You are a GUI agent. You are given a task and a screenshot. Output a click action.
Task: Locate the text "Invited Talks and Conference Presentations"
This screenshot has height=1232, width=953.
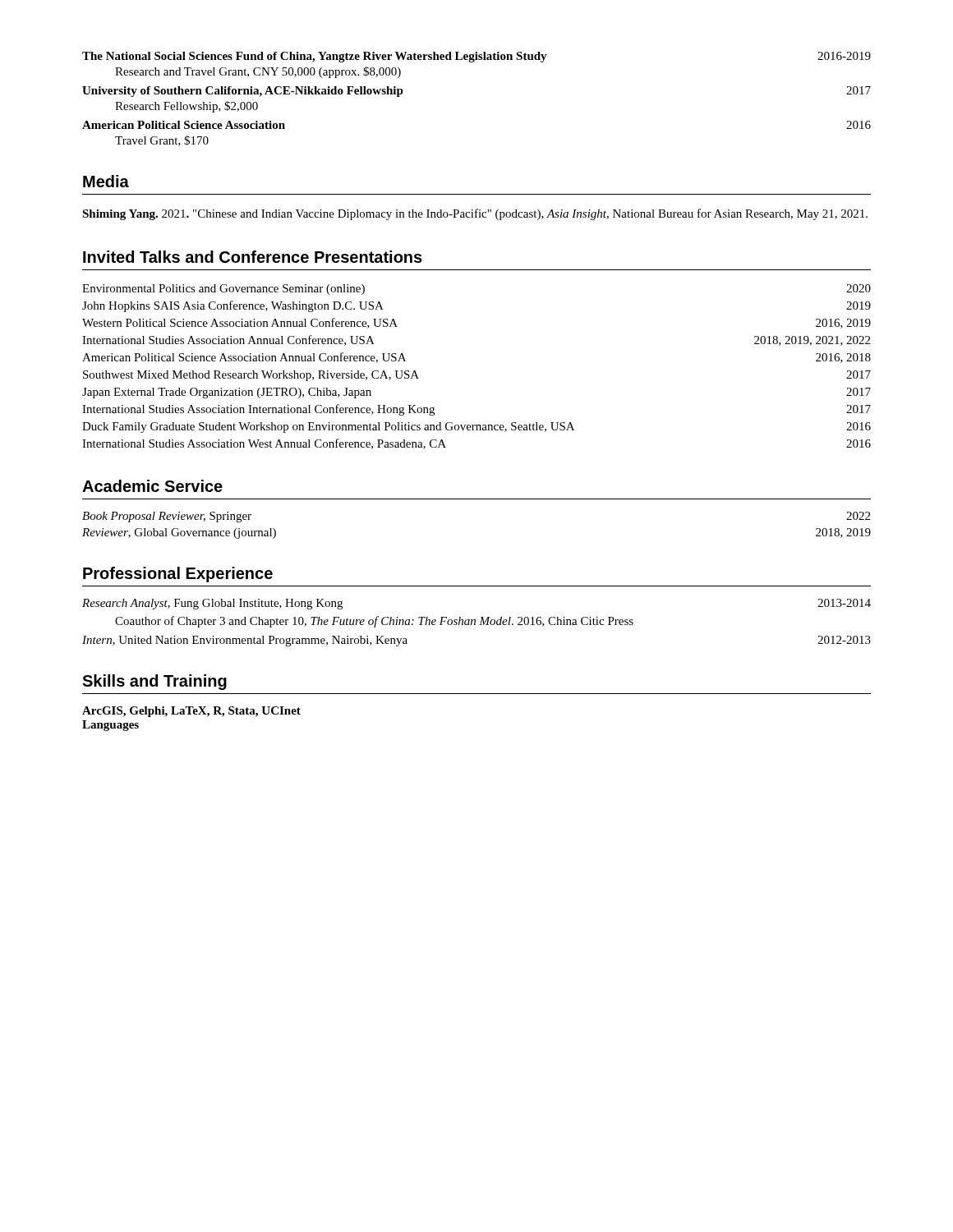[x=252, y=257]
